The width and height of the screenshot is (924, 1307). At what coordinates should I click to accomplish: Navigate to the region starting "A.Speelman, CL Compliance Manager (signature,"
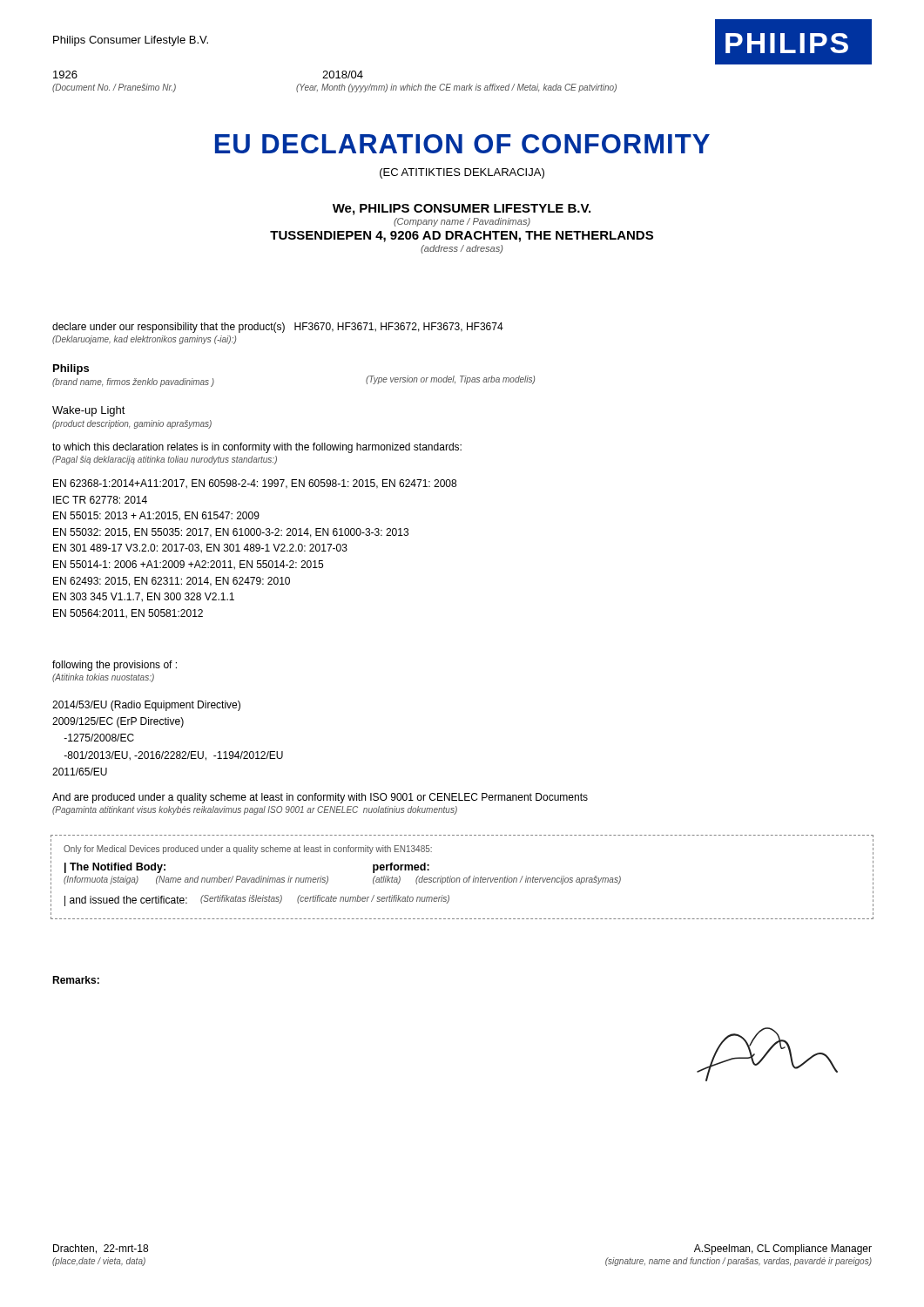[x=738, y=1254]
